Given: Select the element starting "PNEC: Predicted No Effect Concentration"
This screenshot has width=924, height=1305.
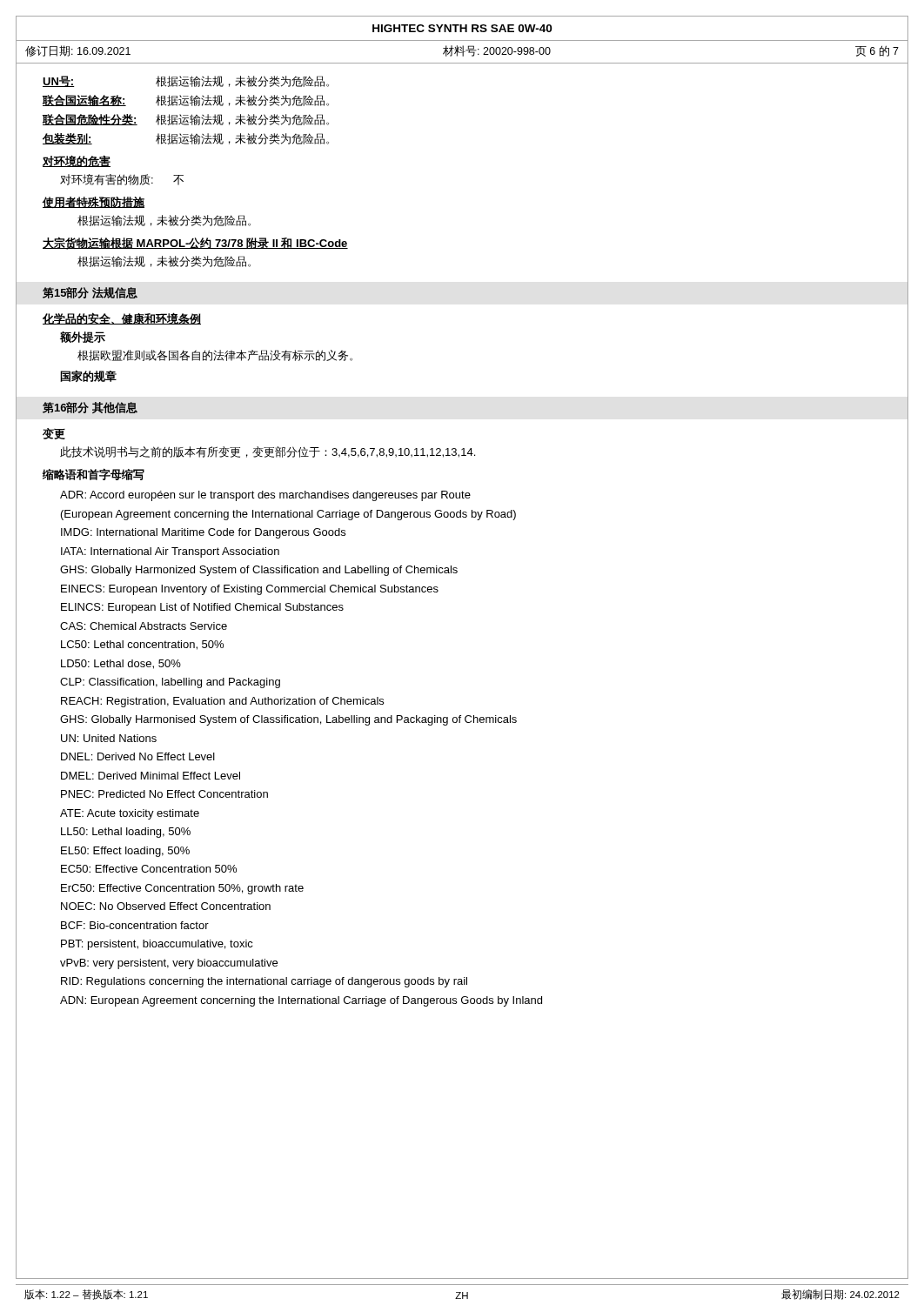Looking at the screenshot, I should pos(164,794).
